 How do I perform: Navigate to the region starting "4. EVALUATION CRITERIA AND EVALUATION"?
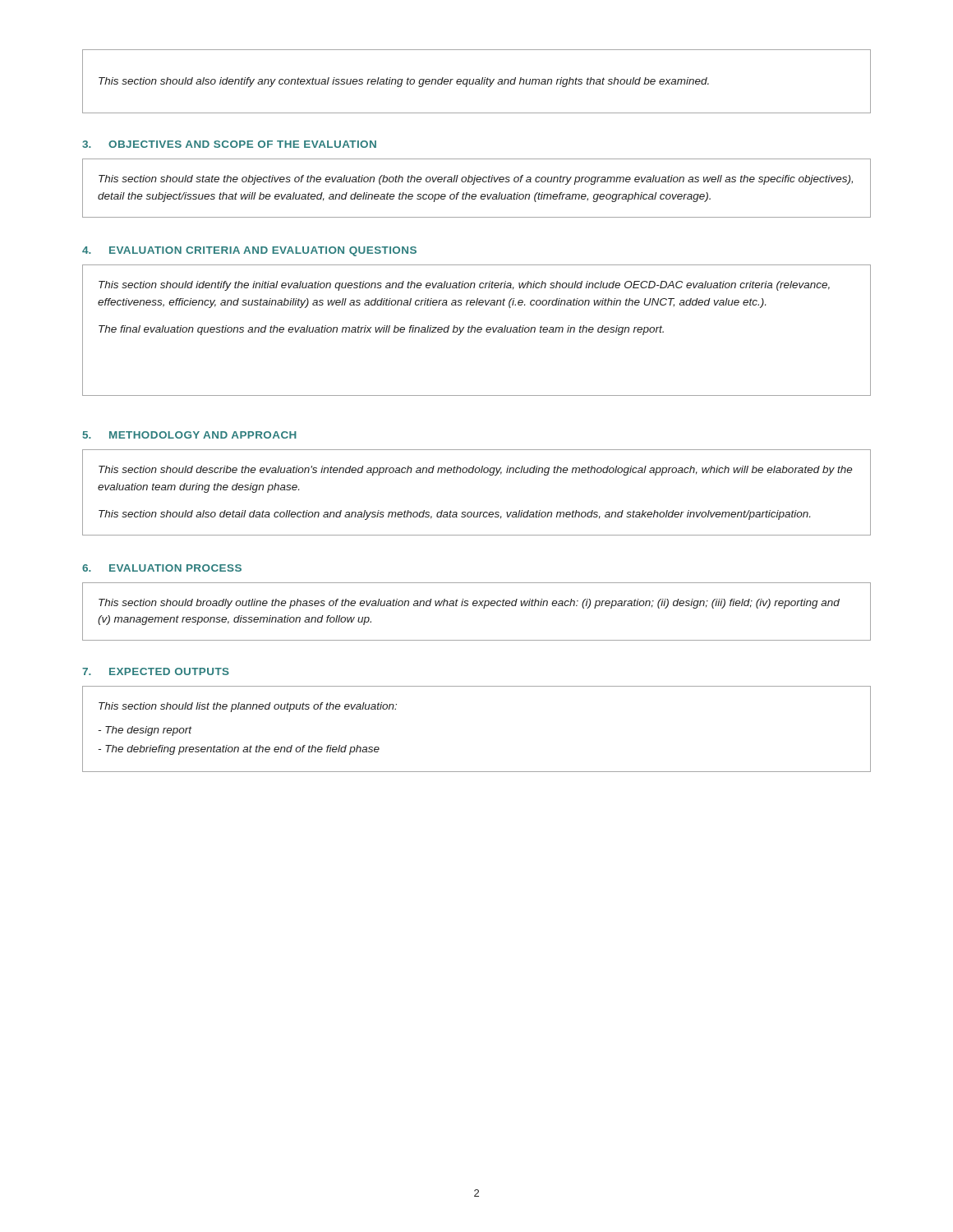click(250, 250)
